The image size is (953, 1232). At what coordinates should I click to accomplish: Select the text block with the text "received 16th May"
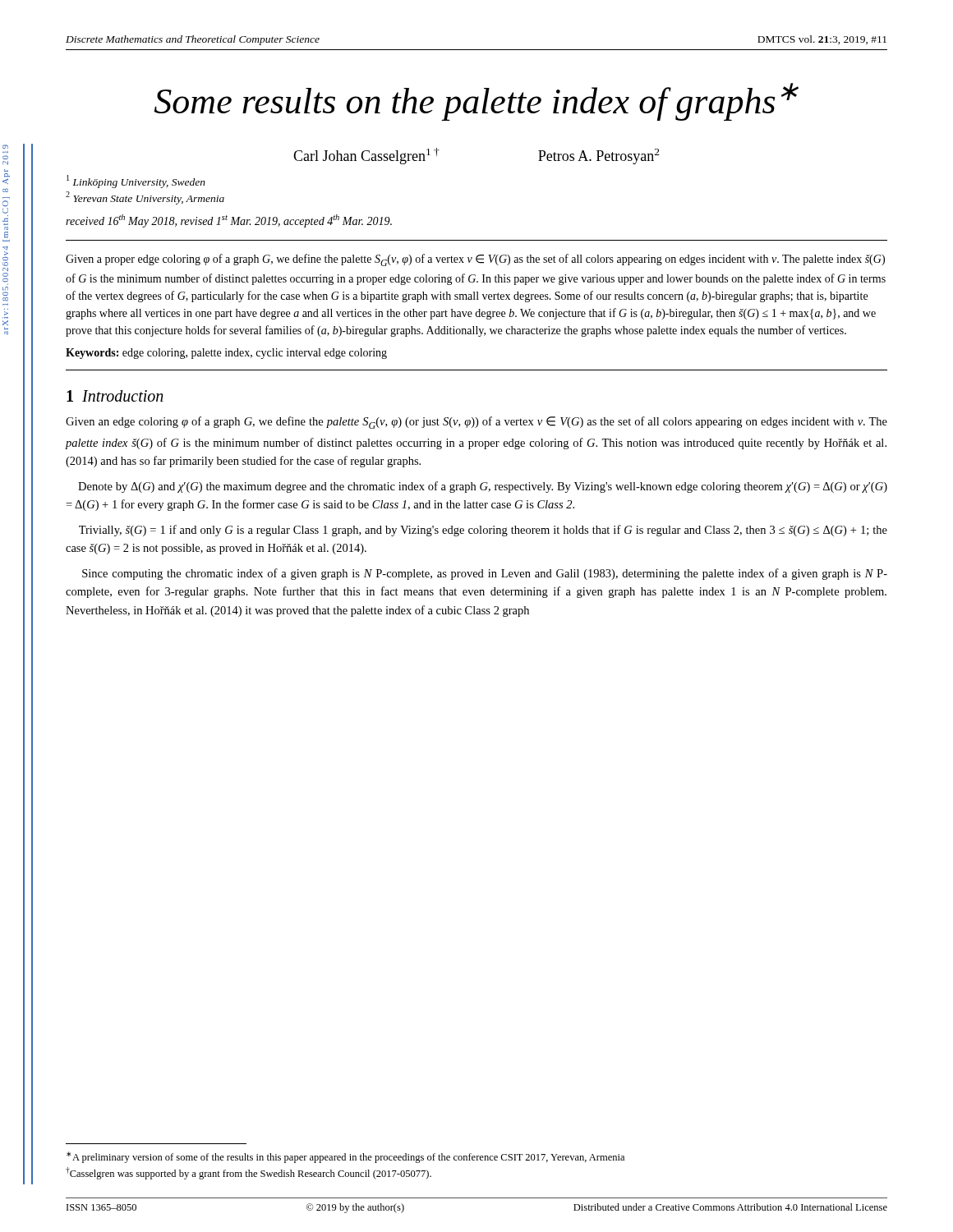pos(229,220)
